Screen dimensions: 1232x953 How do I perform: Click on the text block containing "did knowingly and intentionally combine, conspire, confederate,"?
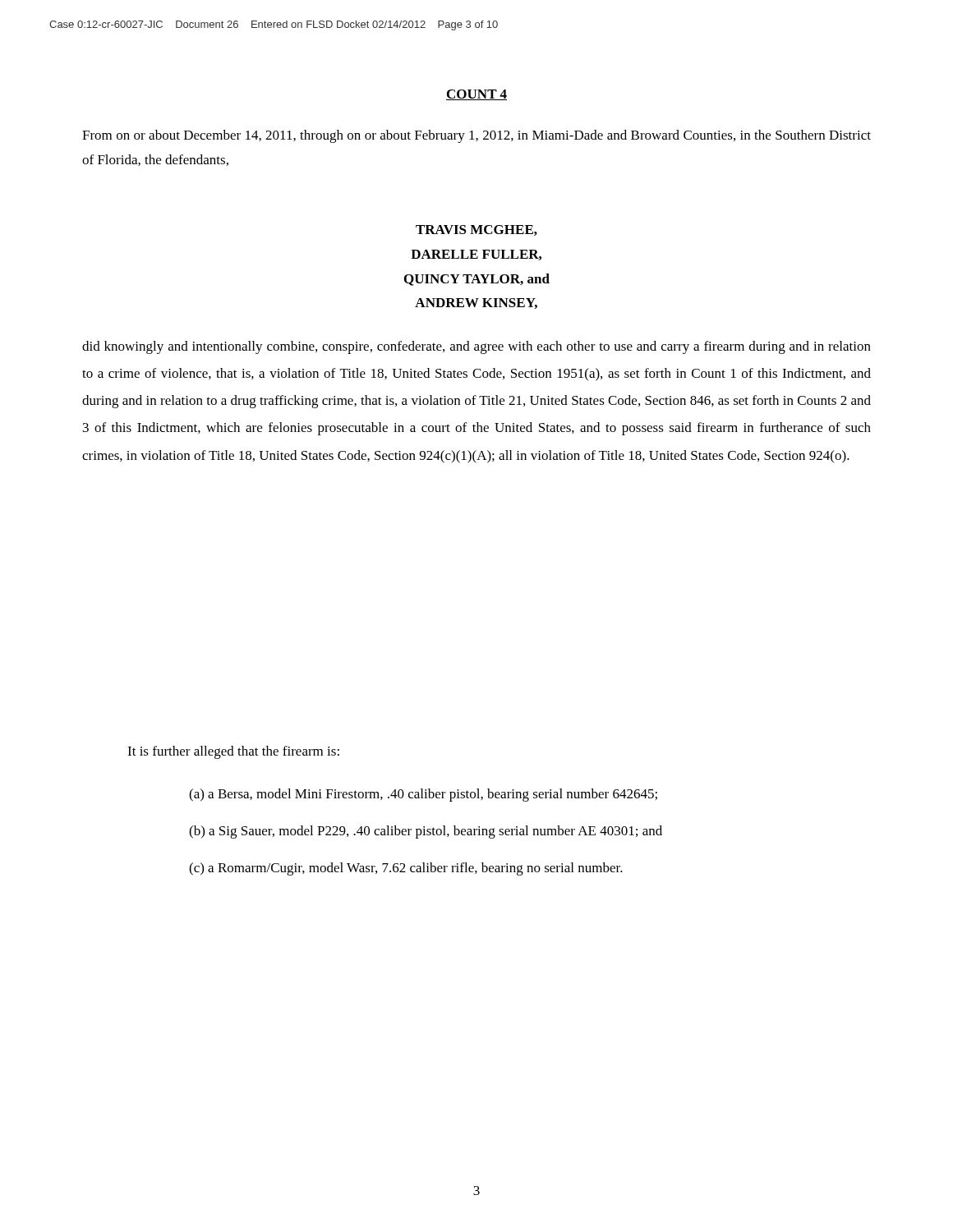tap(476, 401)
